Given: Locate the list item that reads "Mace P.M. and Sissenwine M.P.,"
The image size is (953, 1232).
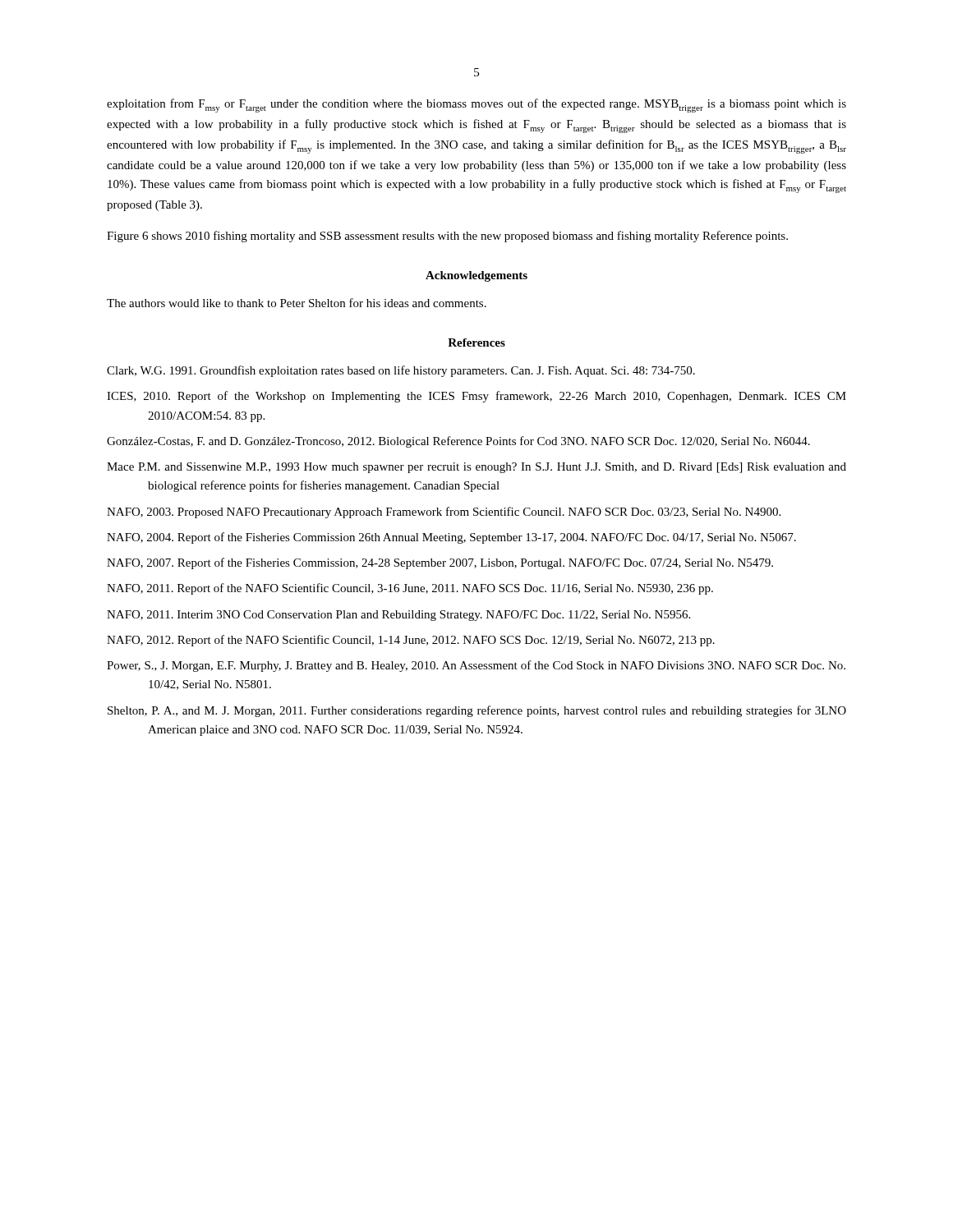Looking at the screenshot, I should pos(476,476).
